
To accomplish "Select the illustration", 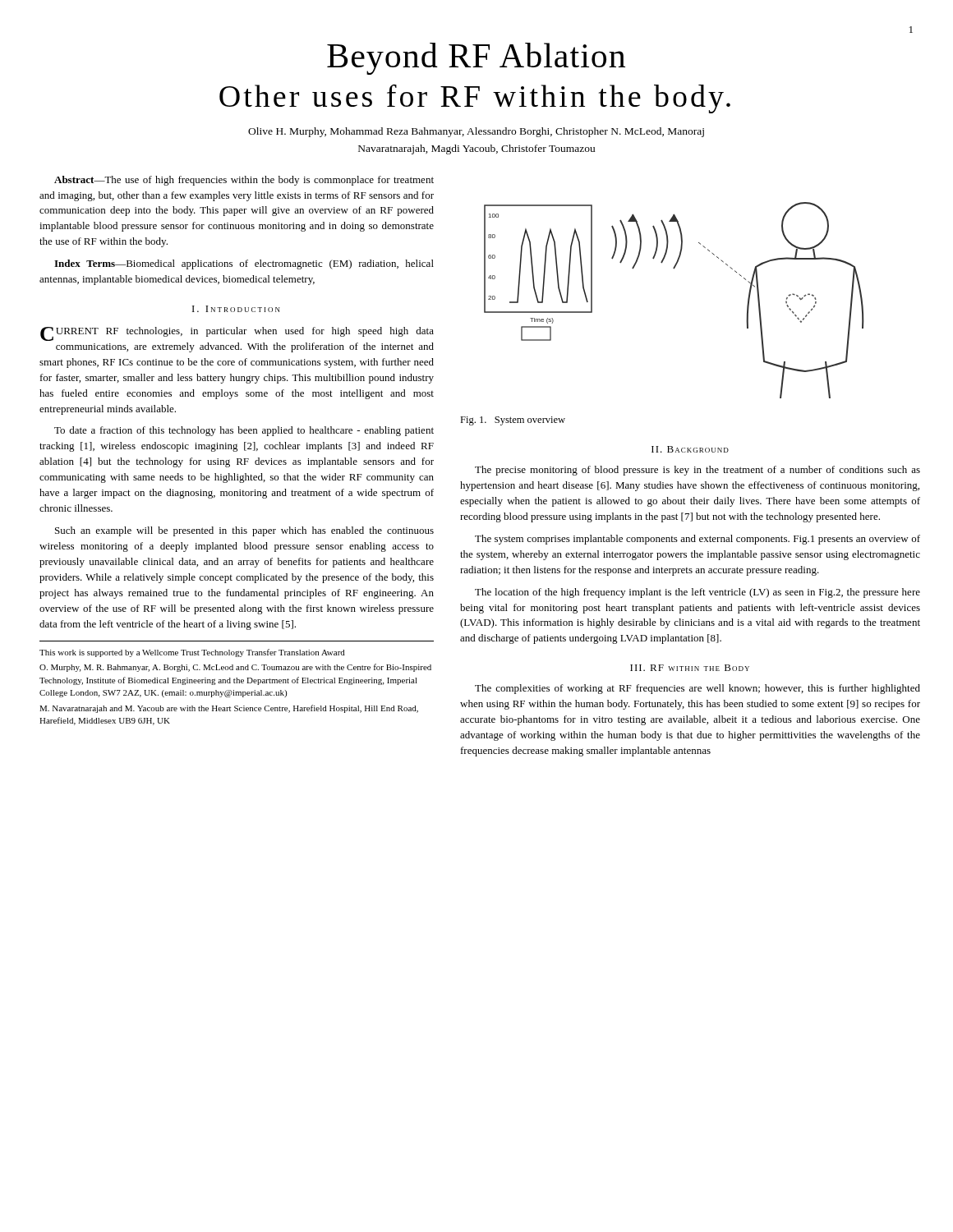I will (690, 303).
